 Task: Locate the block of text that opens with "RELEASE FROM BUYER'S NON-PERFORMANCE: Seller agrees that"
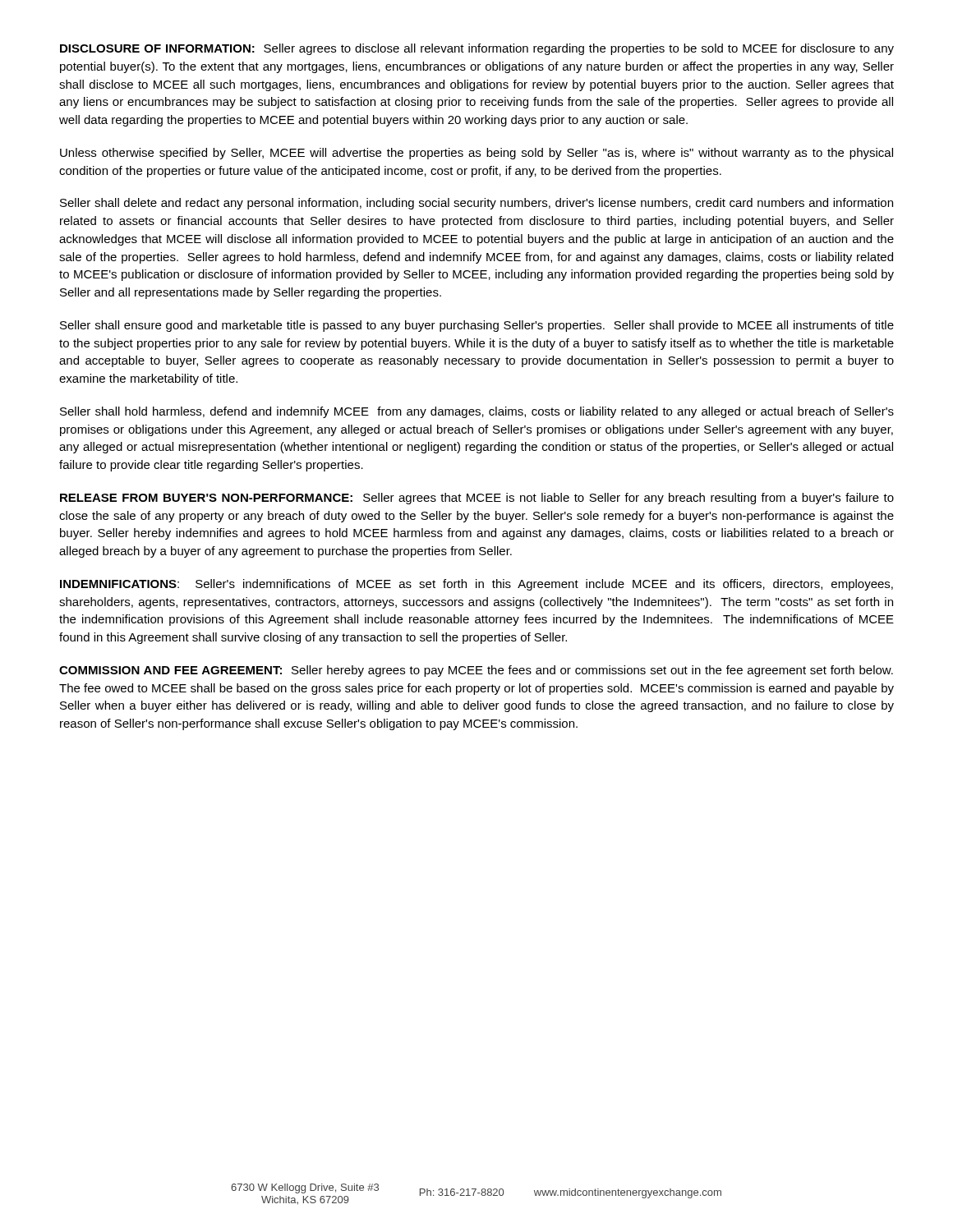[x=476, y=524]
